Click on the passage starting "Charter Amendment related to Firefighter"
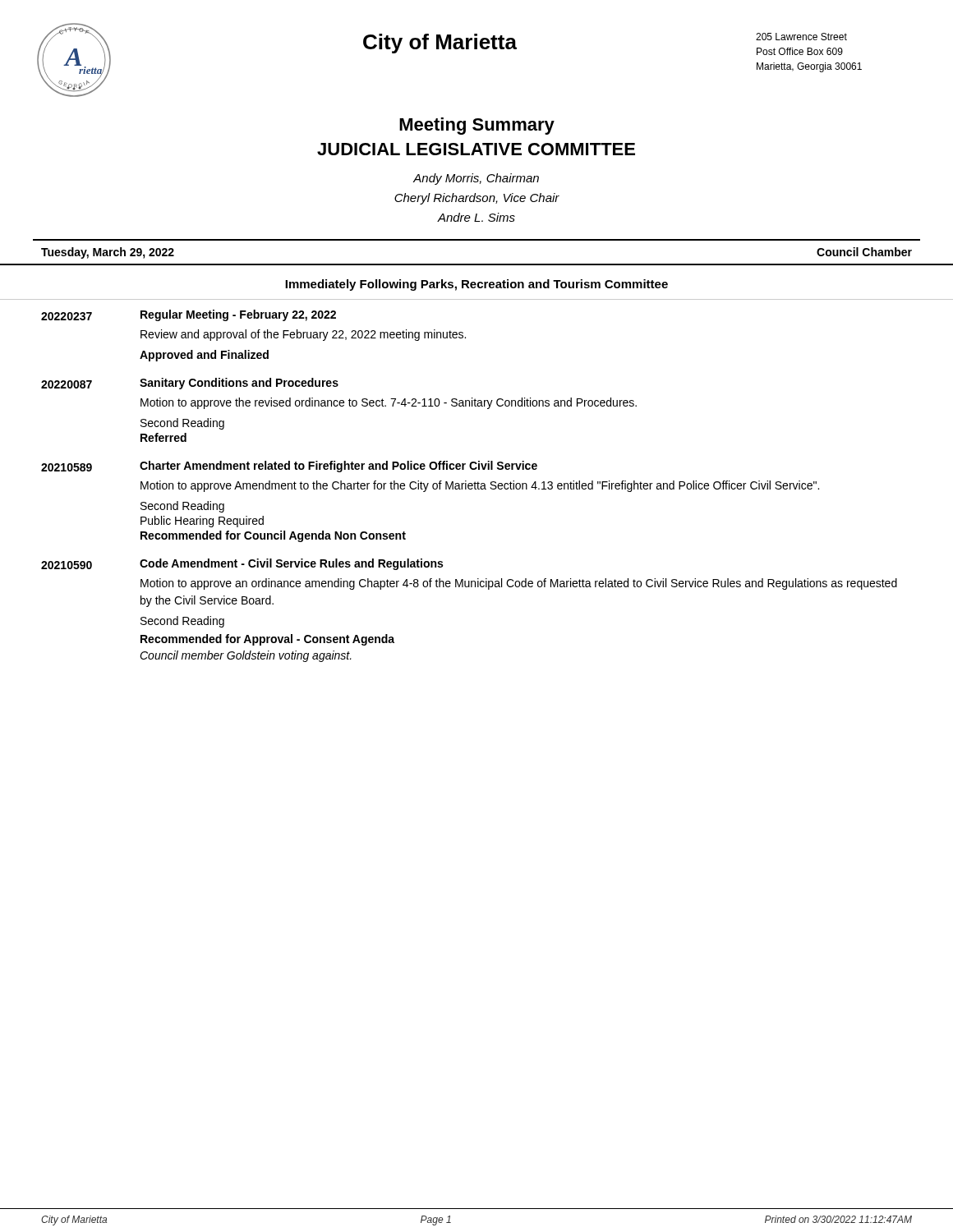953x1232 pixels. [338, 467]
